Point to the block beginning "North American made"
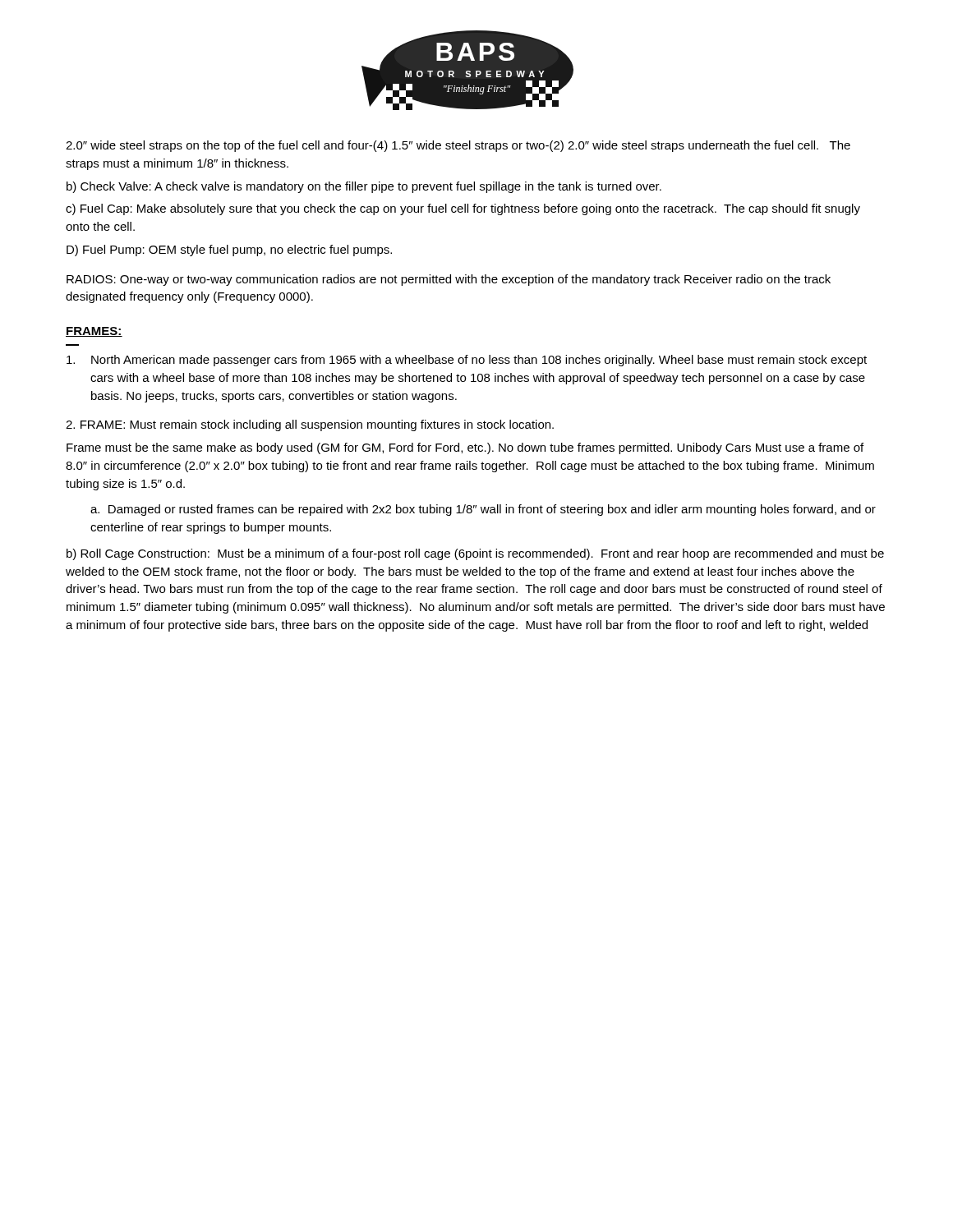Viewport: 953px width, 1232px height. coord(476,378)
